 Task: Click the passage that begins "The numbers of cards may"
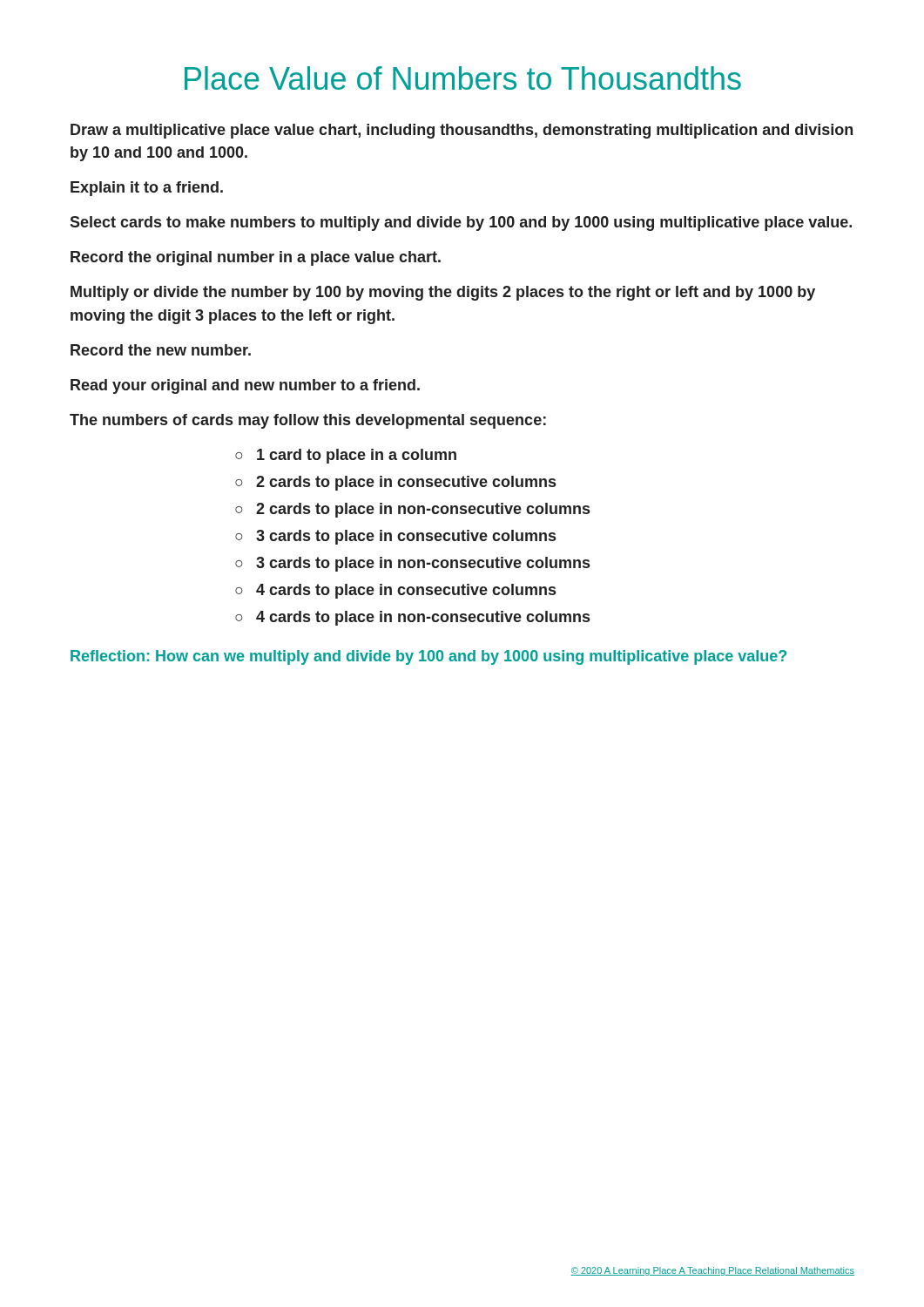coord(308,420)
